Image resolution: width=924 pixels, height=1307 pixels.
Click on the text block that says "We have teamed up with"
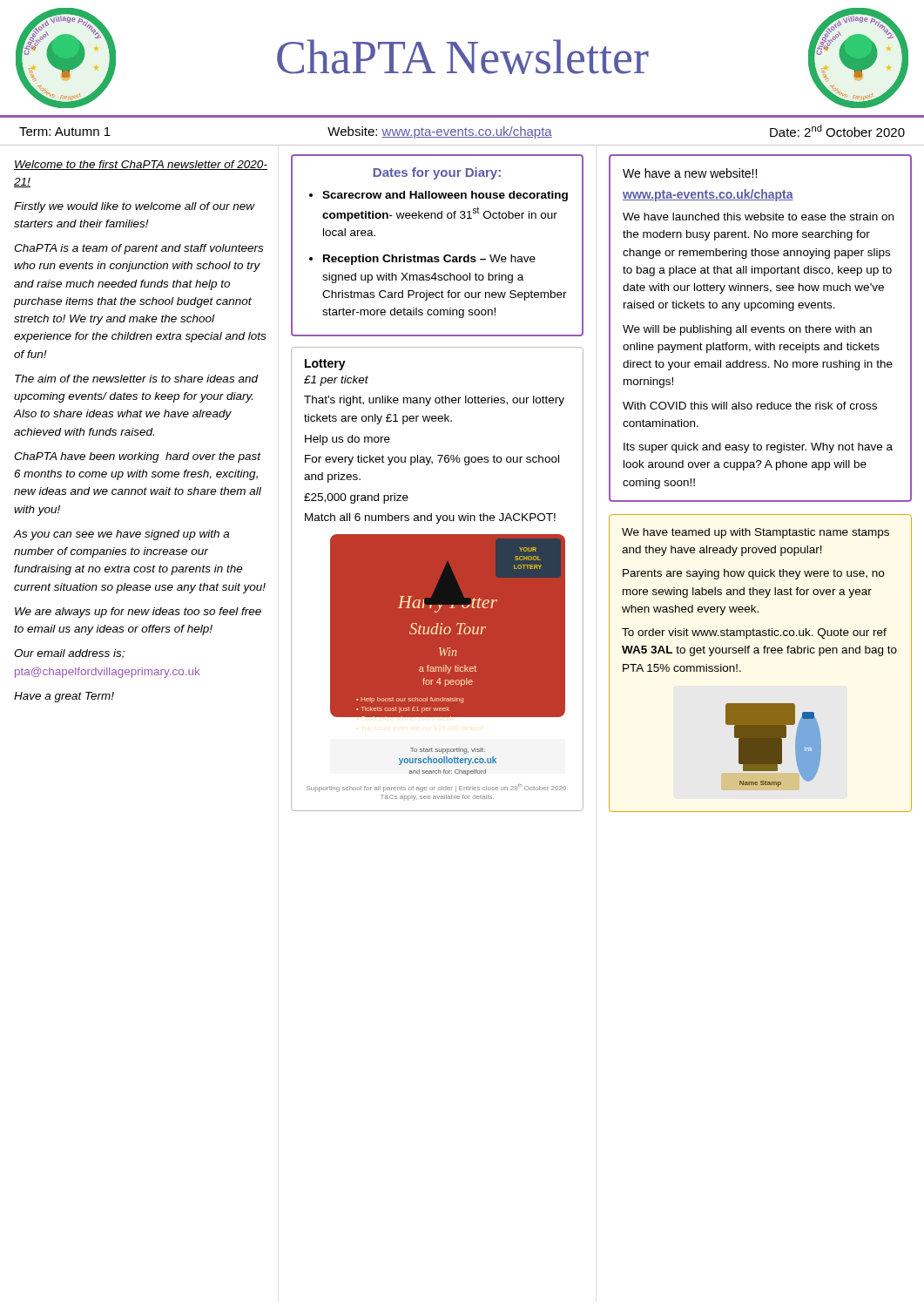[x=756, y=541]
